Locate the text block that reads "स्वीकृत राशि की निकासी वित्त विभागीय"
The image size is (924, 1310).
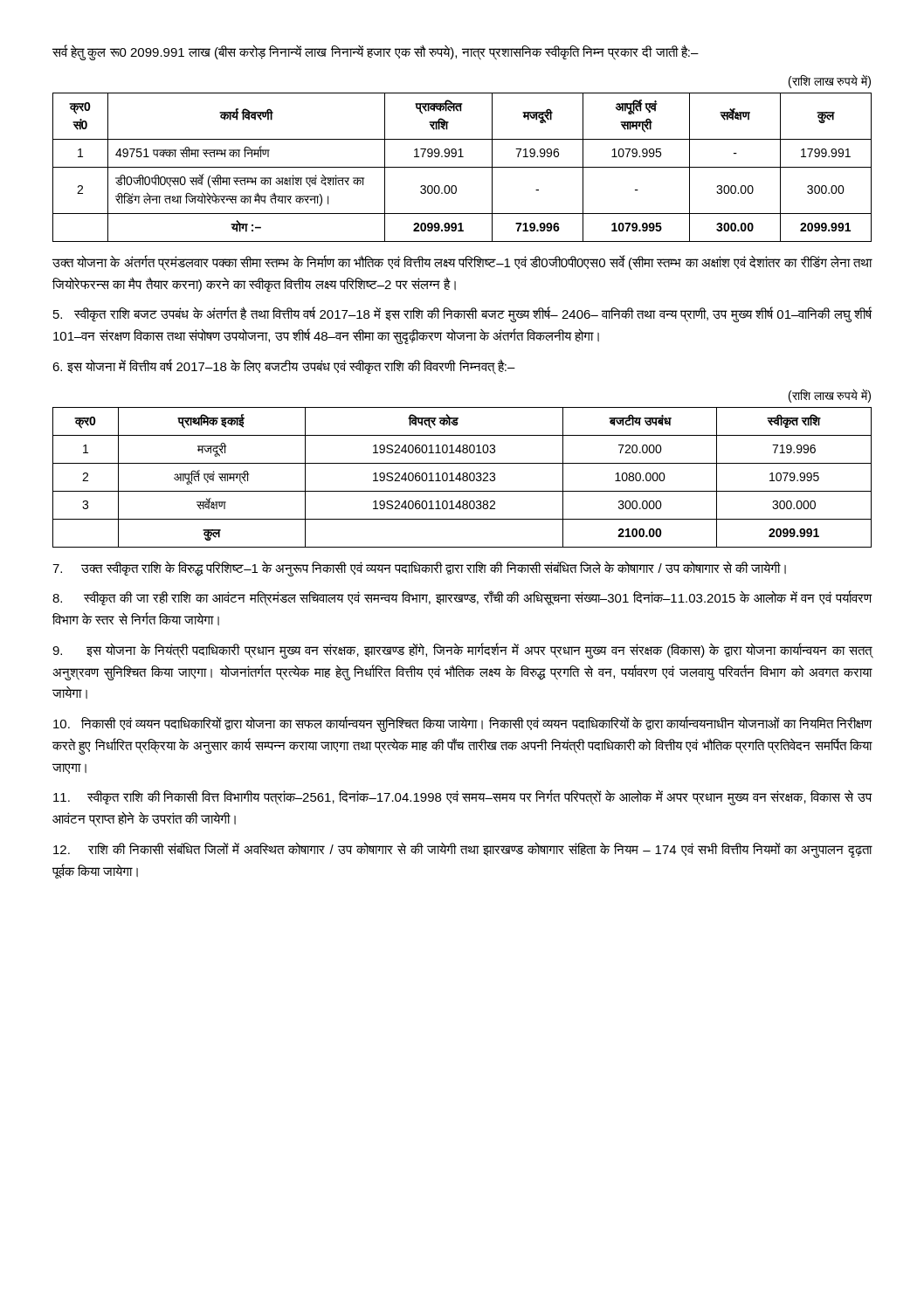click(x=462, y=808)
